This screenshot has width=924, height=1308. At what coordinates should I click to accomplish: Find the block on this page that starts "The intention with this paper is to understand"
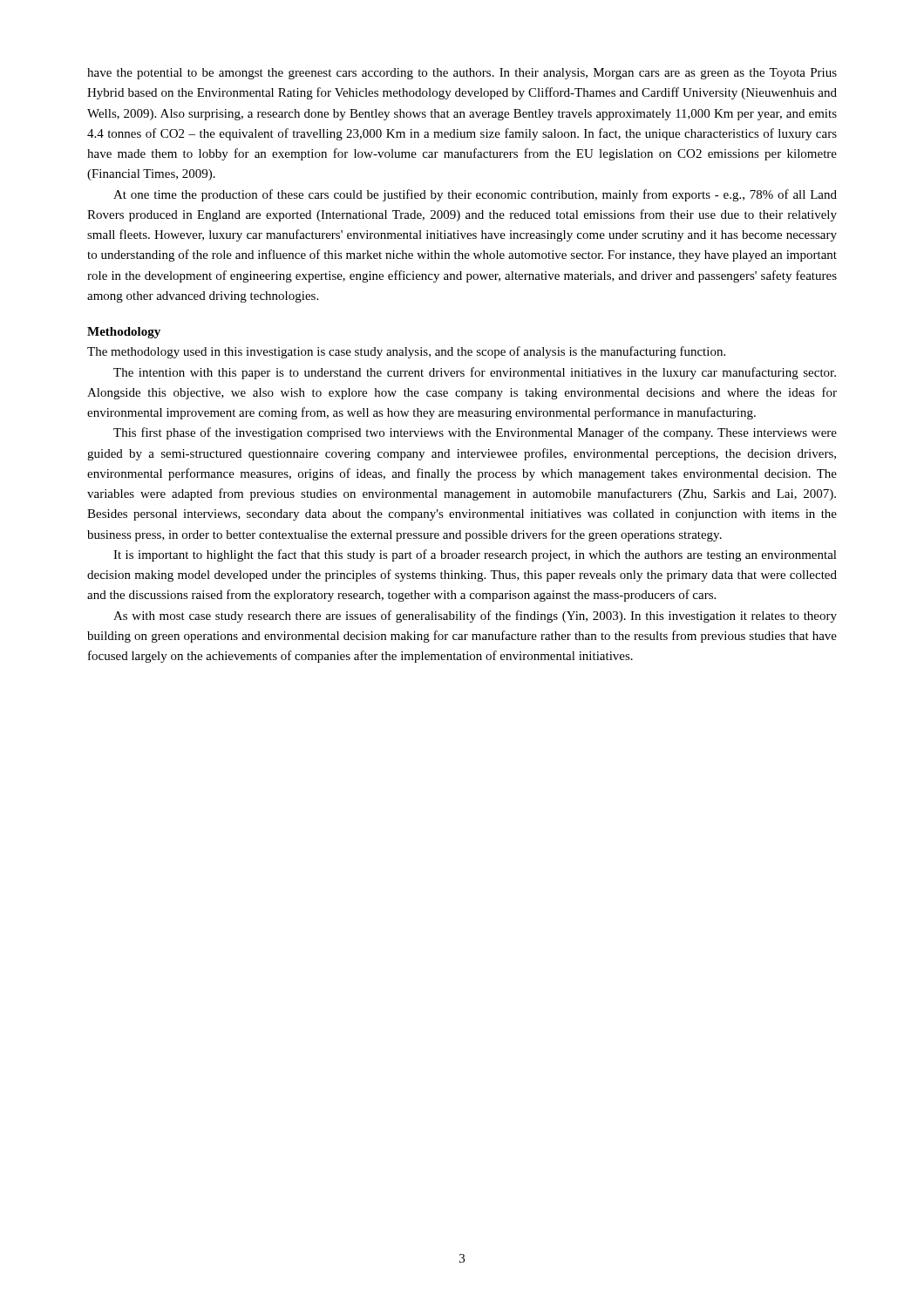click(x=462, y=393)
